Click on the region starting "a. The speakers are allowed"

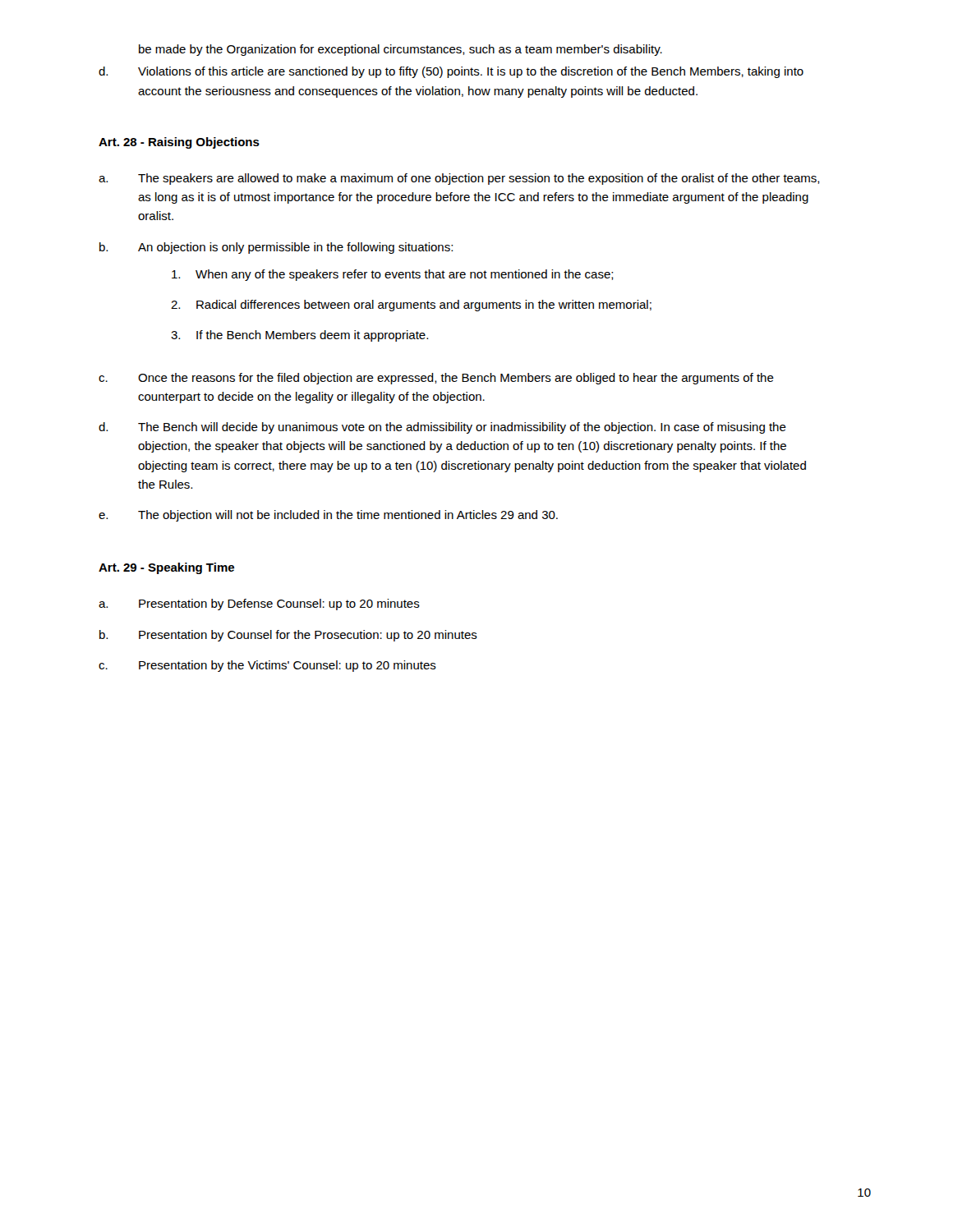[x=460, y=197]
